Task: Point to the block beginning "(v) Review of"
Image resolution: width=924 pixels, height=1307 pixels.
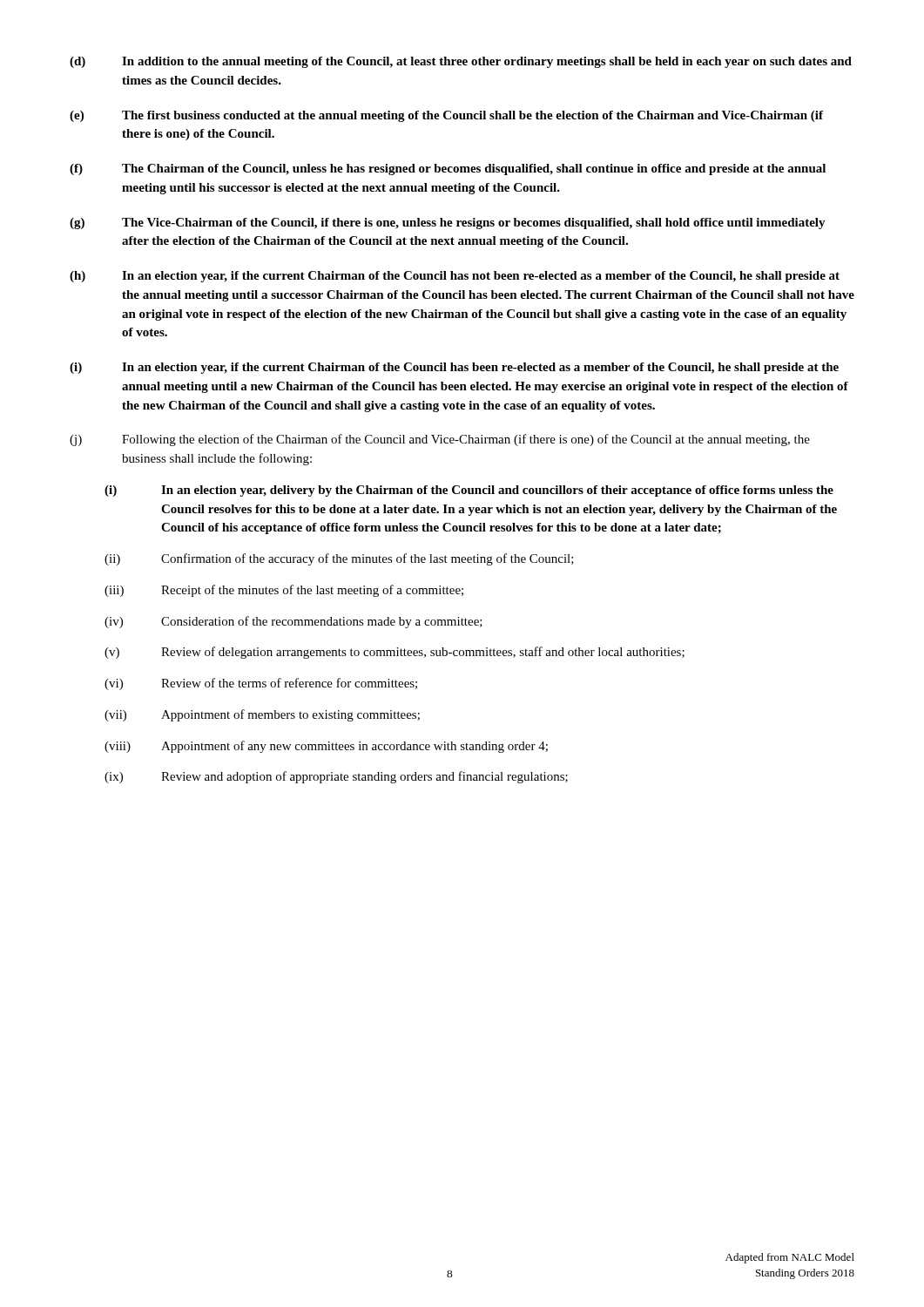Action: tap(479, 653)
